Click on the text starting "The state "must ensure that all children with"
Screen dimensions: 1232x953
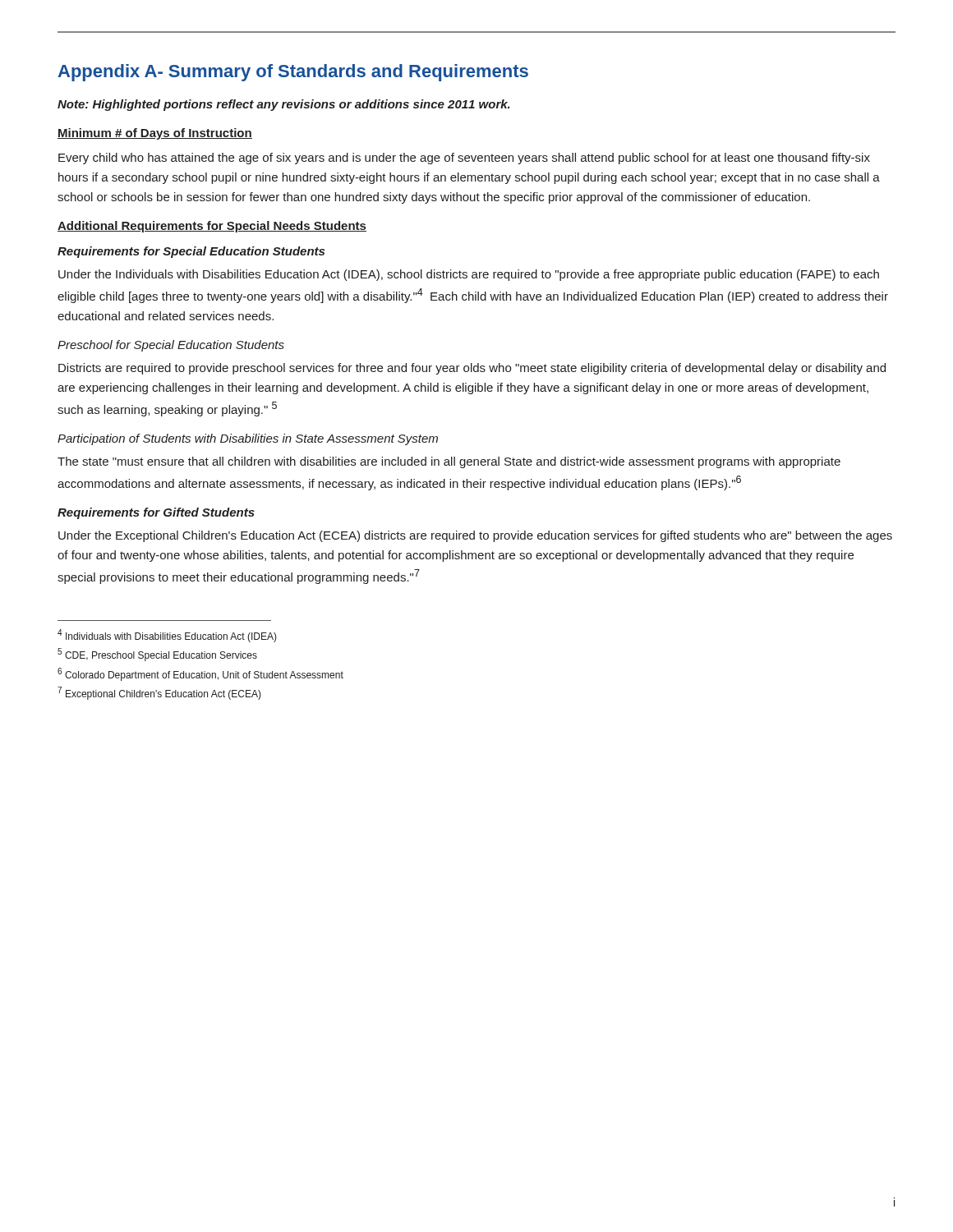[449, 472]
